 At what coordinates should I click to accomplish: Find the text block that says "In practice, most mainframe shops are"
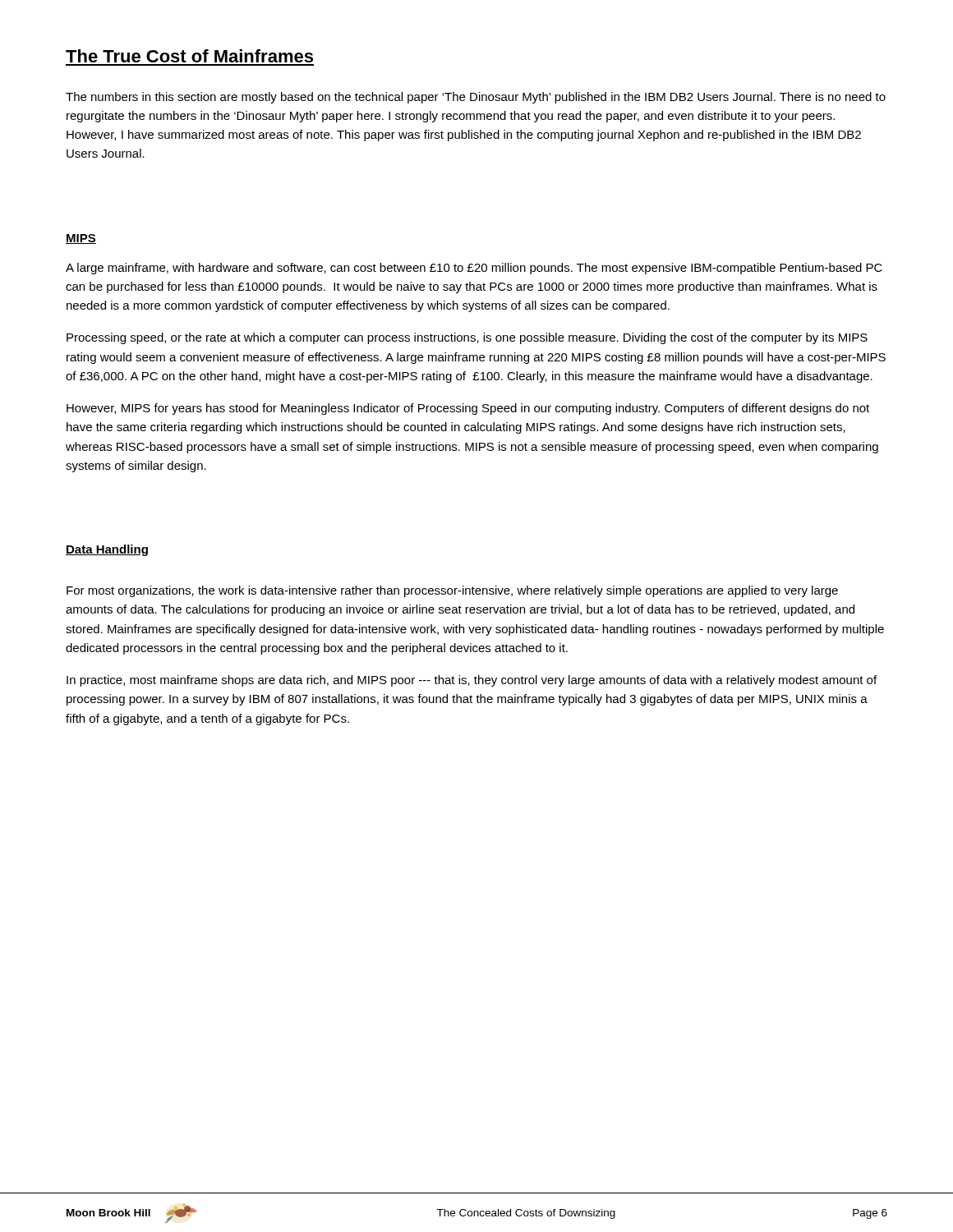(x=471, y=699)
